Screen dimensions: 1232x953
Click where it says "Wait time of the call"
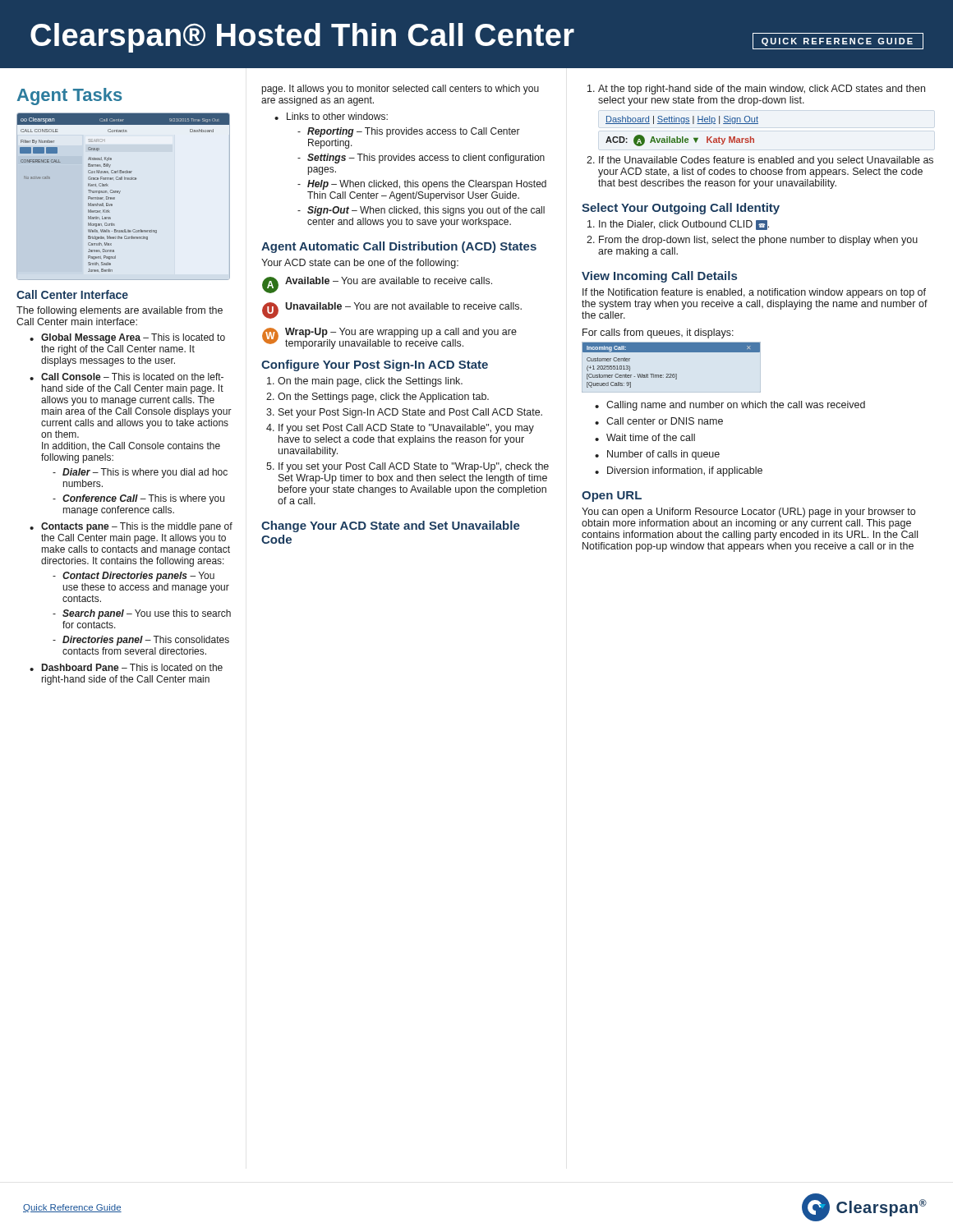point(651,438)
